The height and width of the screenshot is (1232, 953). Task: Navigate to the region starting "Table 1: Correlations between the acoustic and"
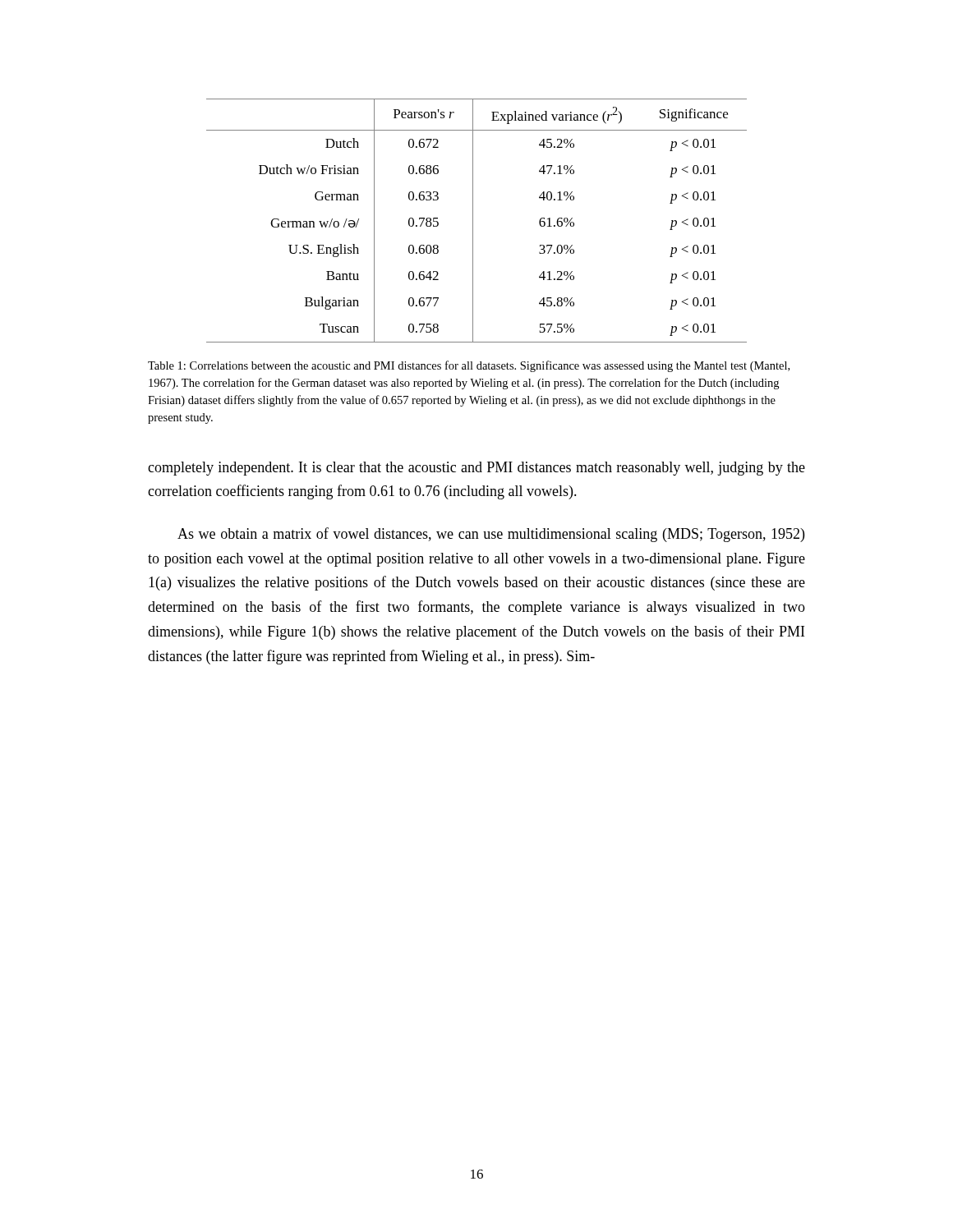coord(469,391)
